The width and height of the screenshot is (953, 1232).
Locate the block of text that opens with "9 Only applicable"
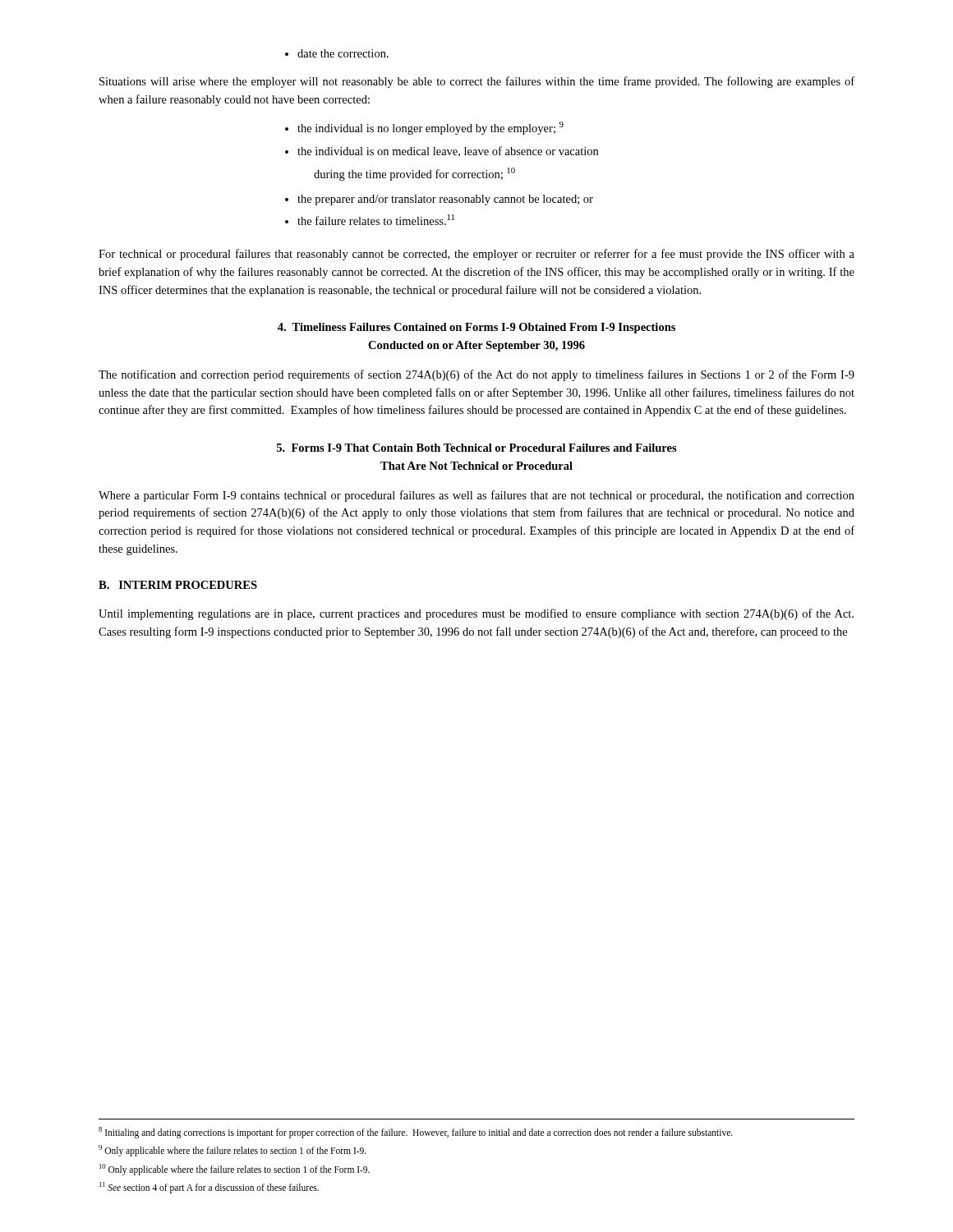[233, 1150]
